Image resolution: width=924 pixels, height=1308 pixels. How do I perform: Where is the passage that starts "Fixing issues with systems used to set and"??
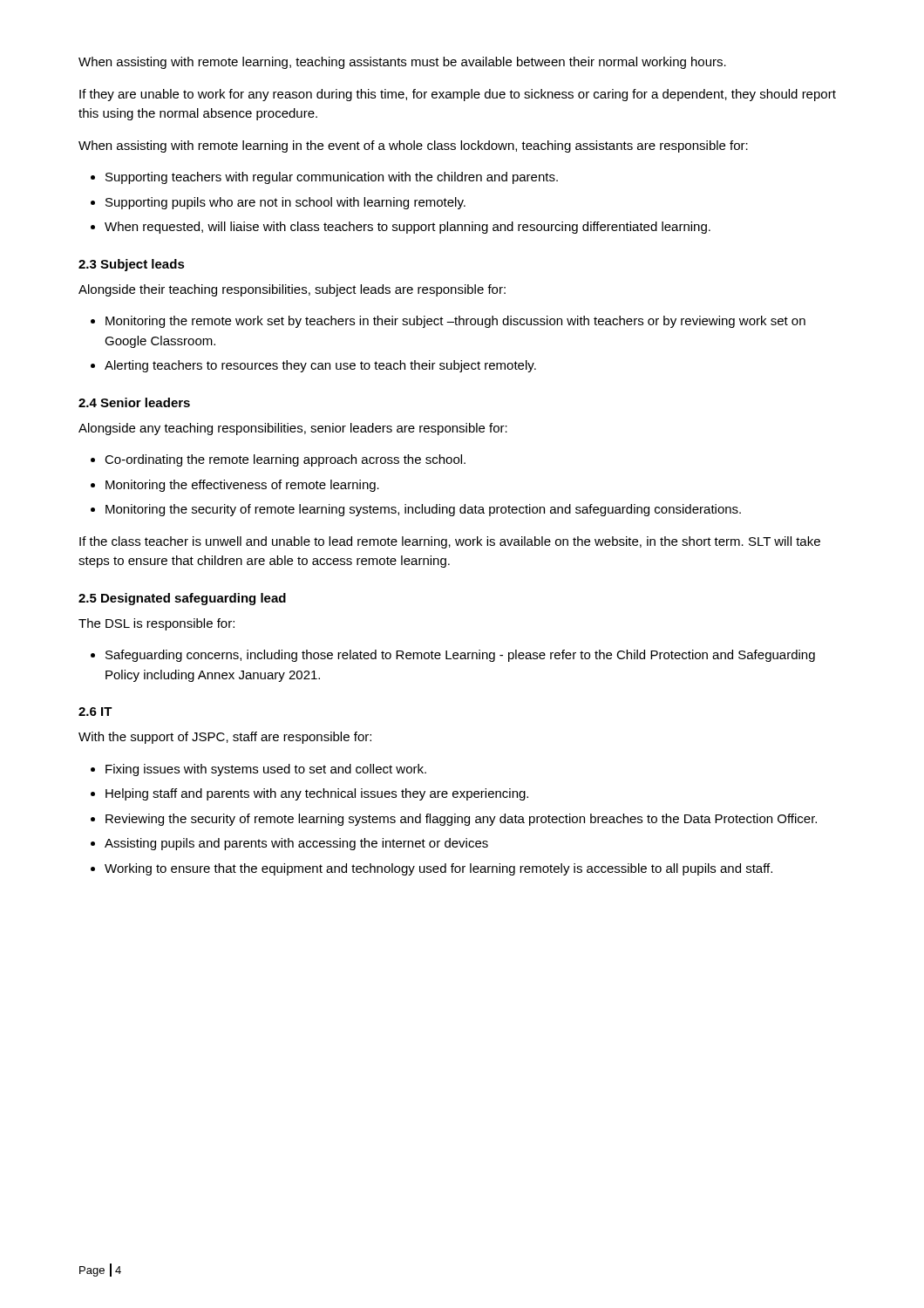pos(266,768)
